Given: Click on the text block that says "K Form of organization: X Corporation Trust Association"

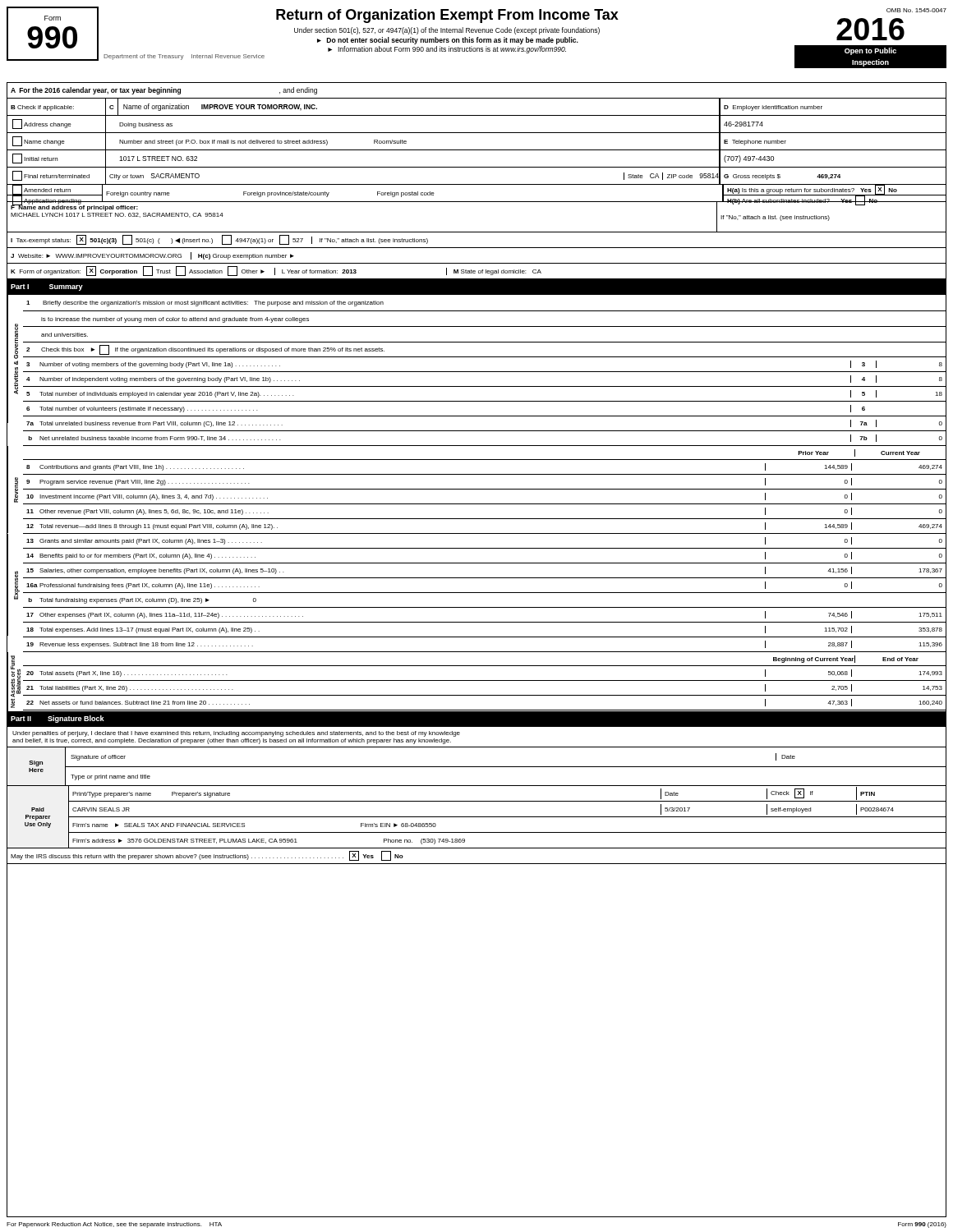Looking at the screenshot, I should (x=478, y=271).
